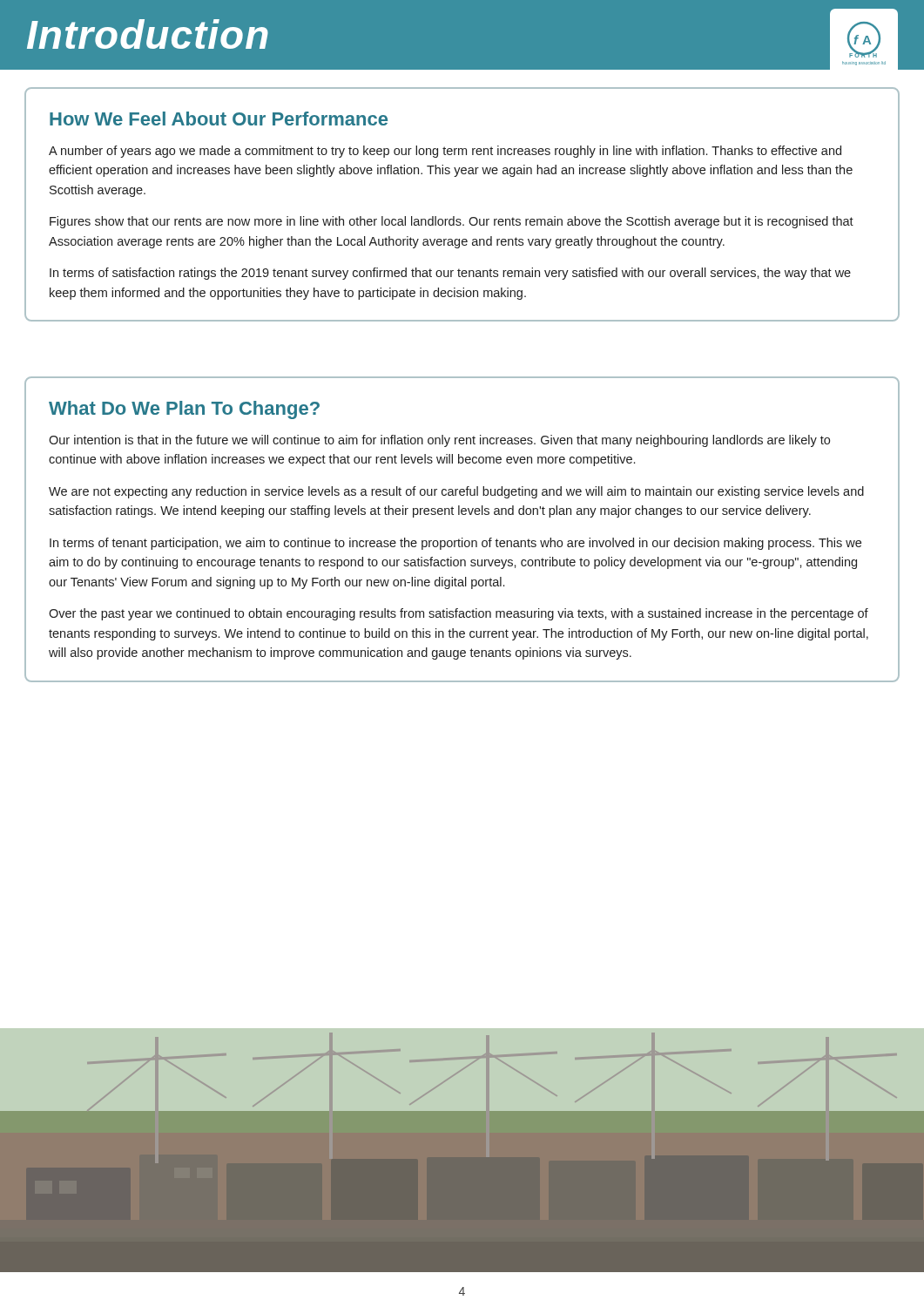Click on the section header containing "What Do We Plan To Change?"

tap(462, 530)
